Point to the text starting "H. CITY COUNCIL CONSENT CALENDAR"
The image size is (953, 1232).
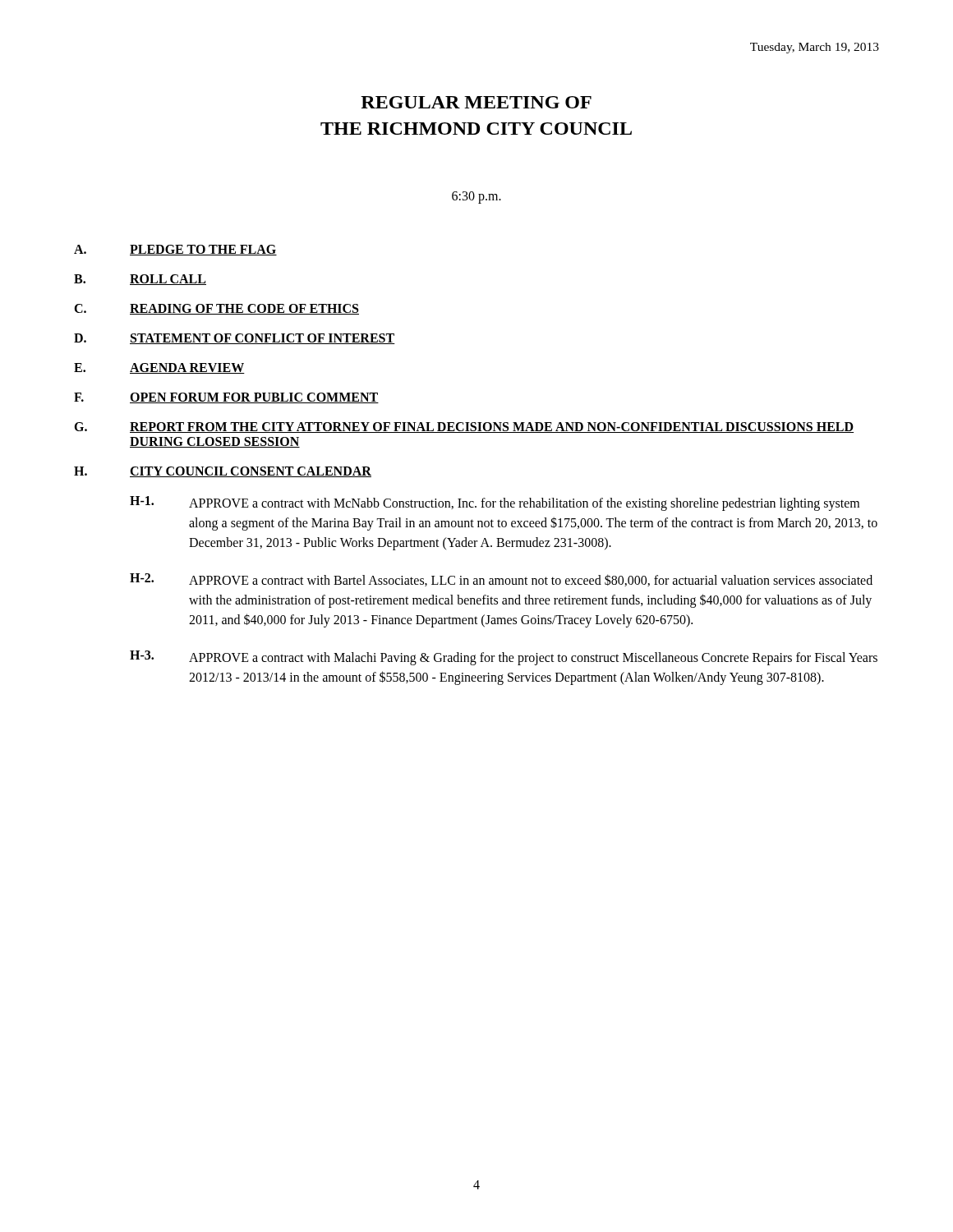[223, 472]
